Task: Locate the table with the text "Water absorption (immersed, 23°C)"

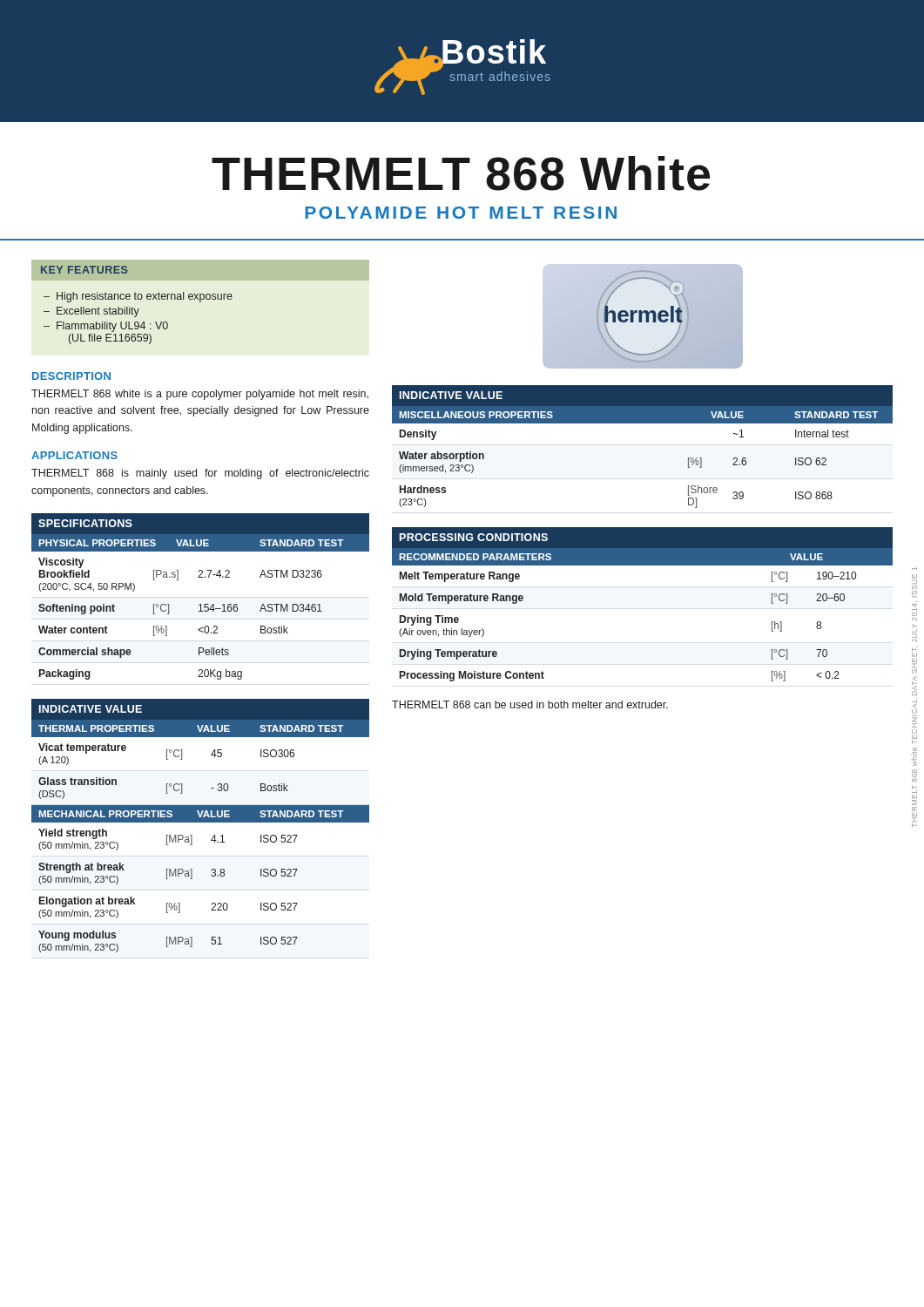Action: [642, 449]
